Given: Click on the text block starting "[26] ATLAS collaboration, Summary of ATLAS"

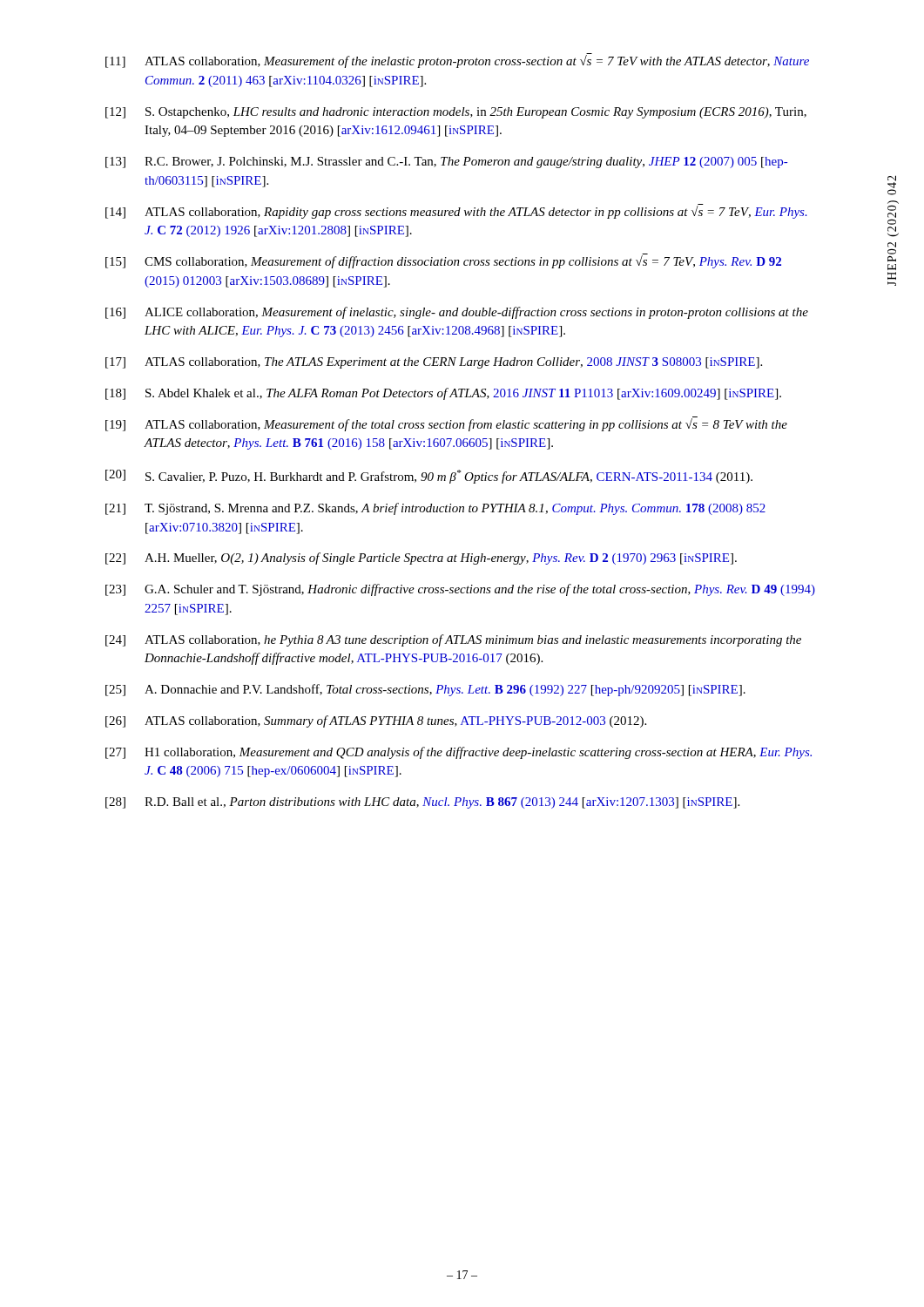Looking at the screenshot, I should (462, 721).
